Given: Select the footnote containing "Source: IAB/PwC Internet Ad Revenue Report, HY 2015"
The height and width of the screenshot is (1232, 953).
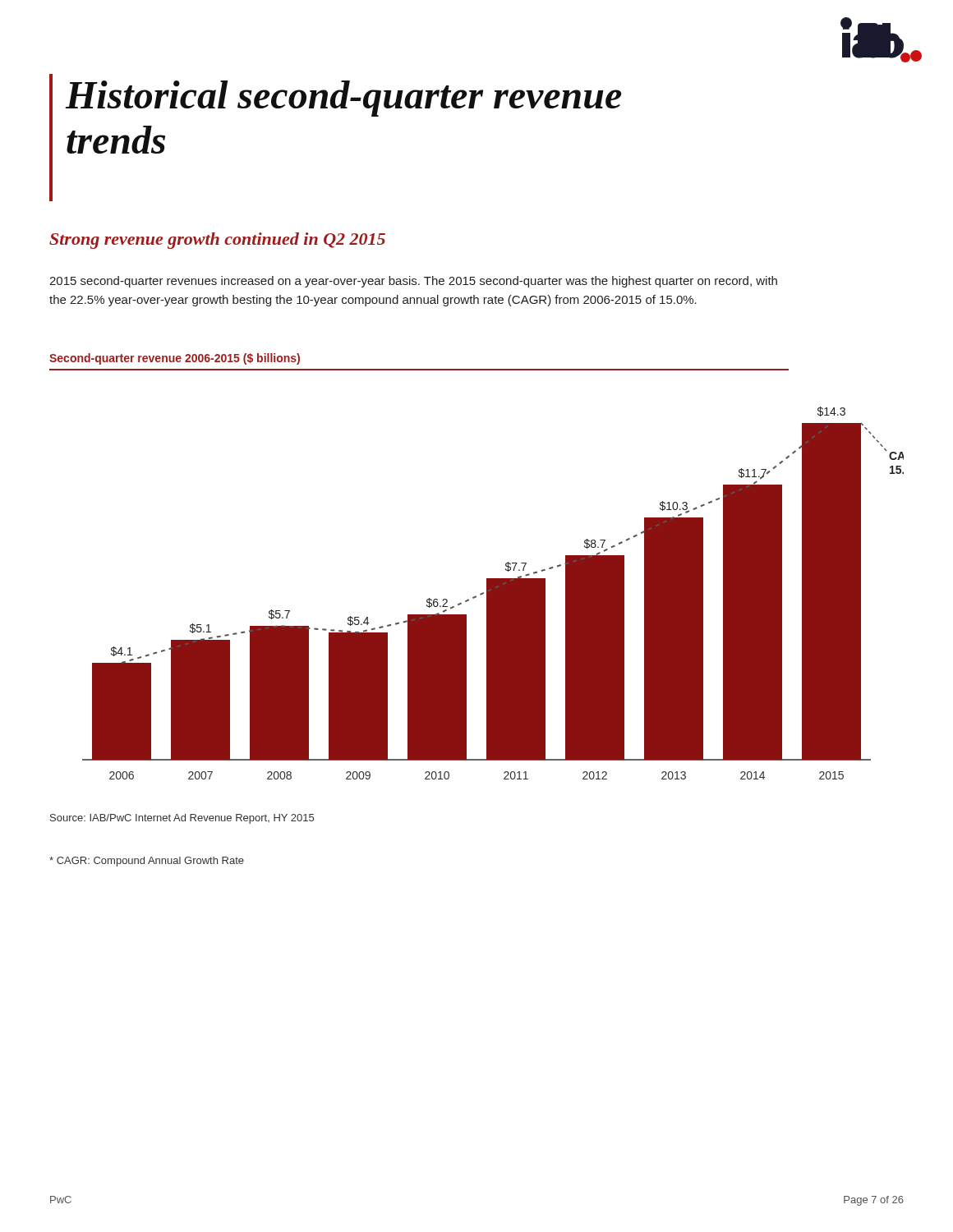Looking at the screenshot, I should 182,818.
